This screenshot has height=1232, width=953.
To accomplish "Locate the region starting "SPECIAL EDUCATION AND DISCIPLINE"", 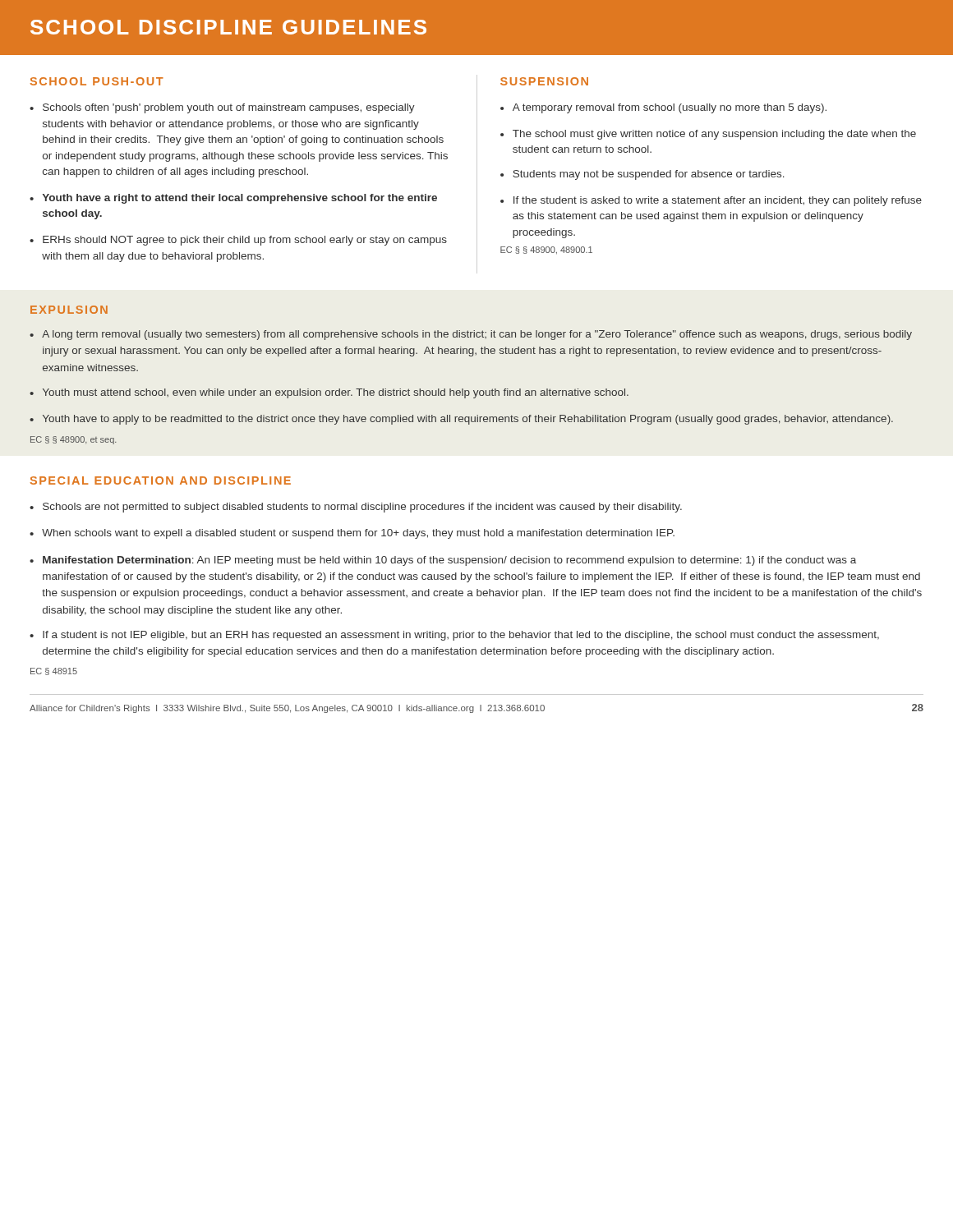I will (161, 480).
